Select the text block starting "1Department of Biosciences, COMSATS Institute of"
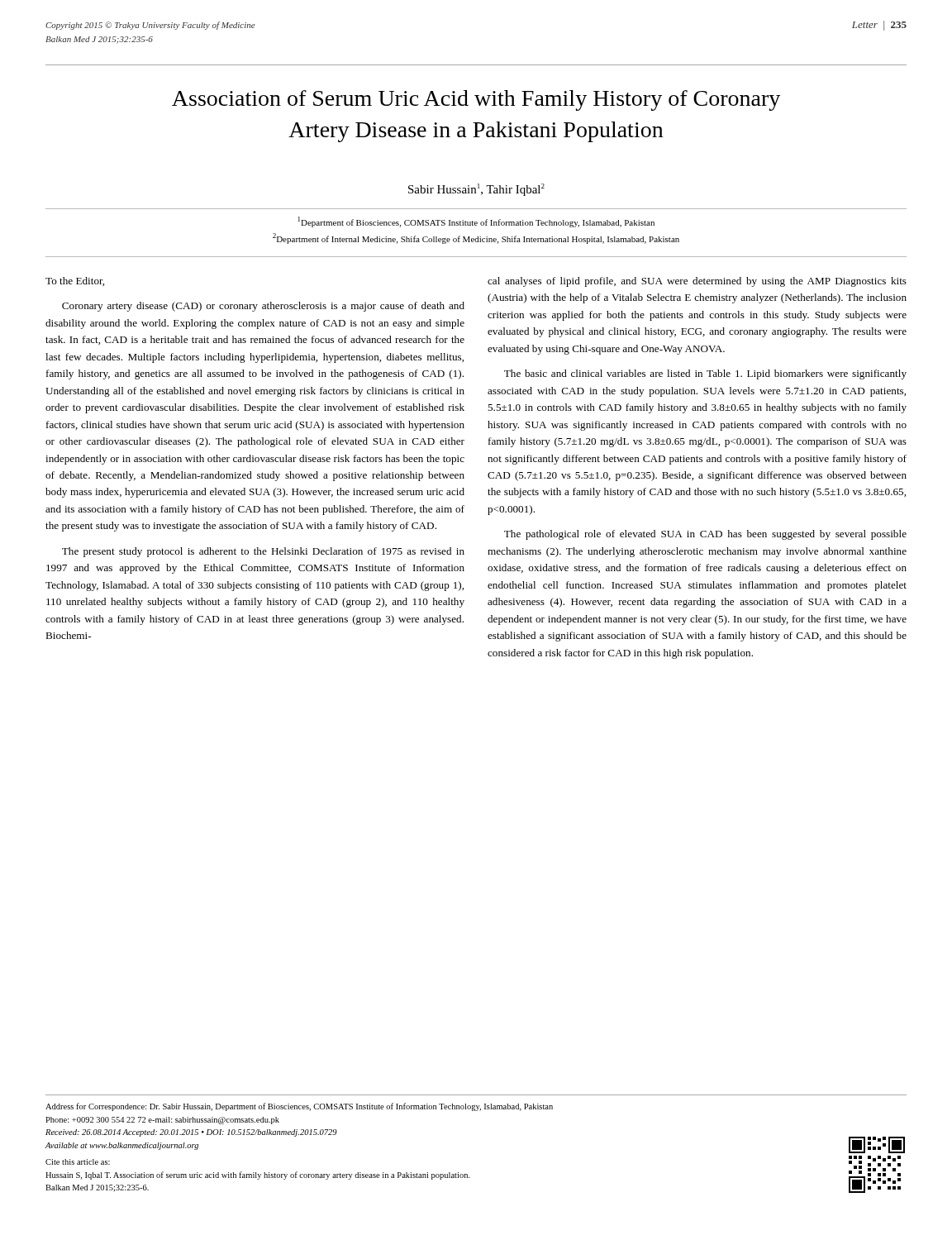Screen dimensions: 1240x952 [x=476, y=229]
